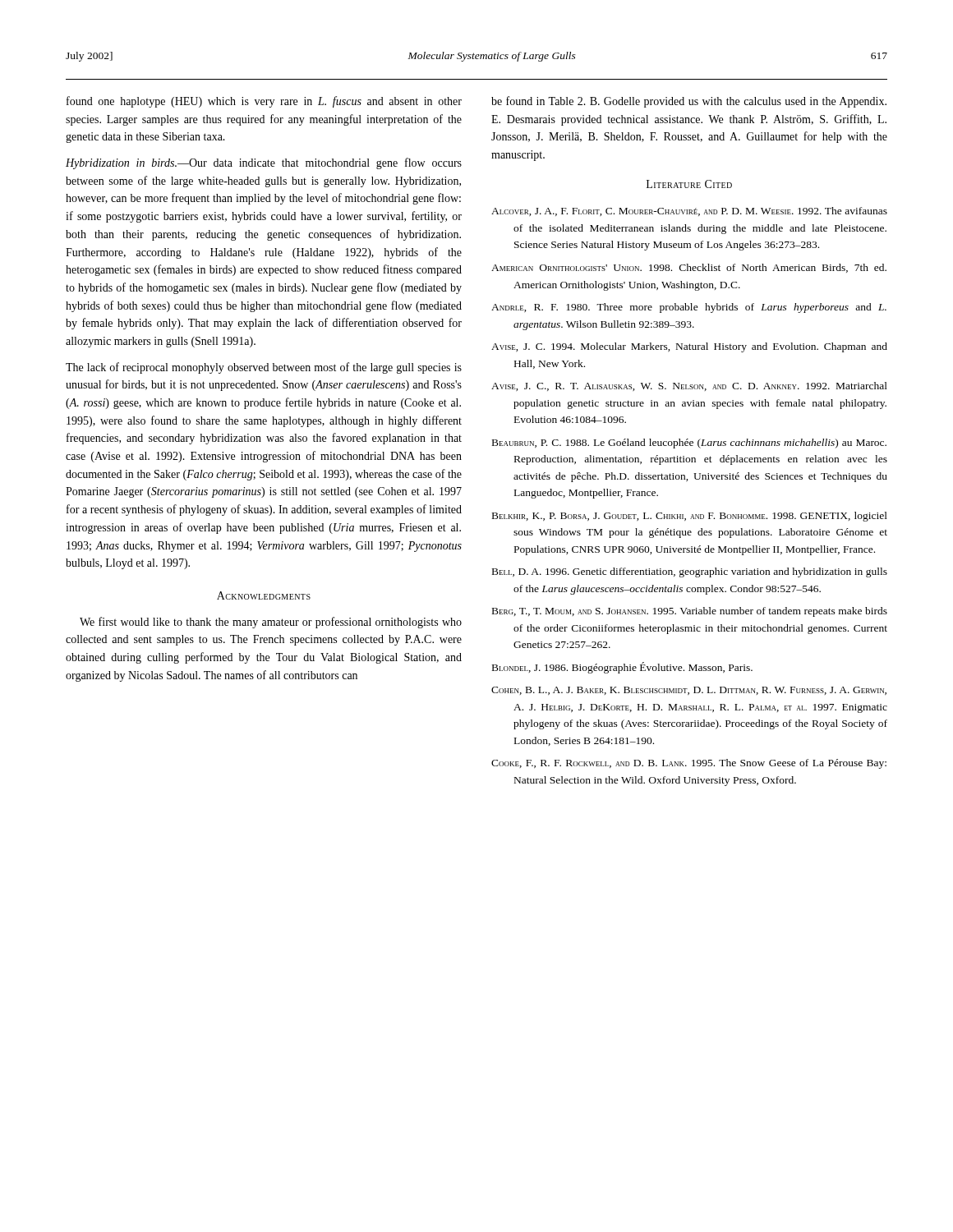
Task: Navigate to the text block starting "Beaubrun, P. C."
Action: [x=689, y=467]
